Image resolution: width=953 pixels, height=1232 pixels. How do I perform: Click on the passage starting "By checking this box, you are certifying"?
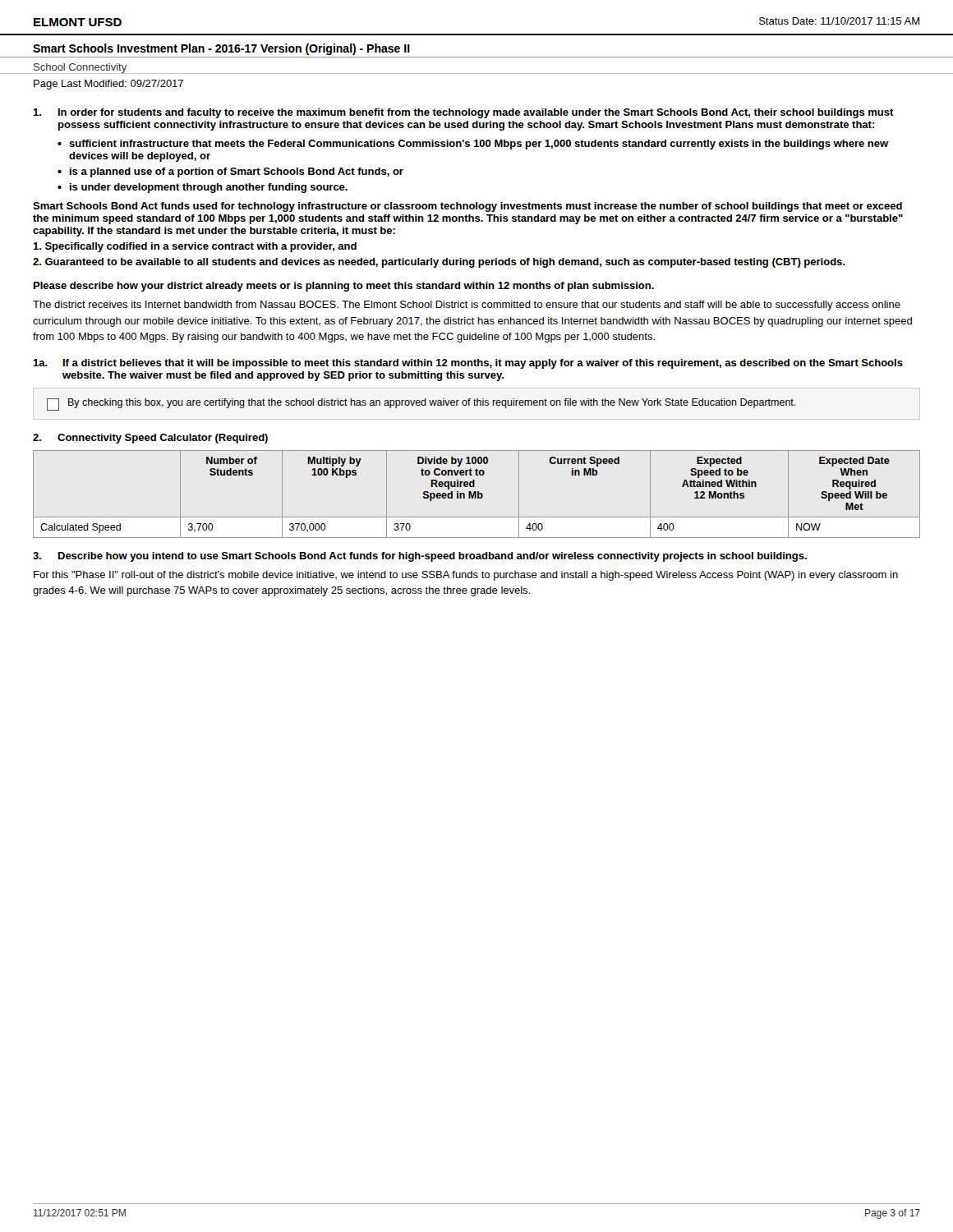click(422, 403)
